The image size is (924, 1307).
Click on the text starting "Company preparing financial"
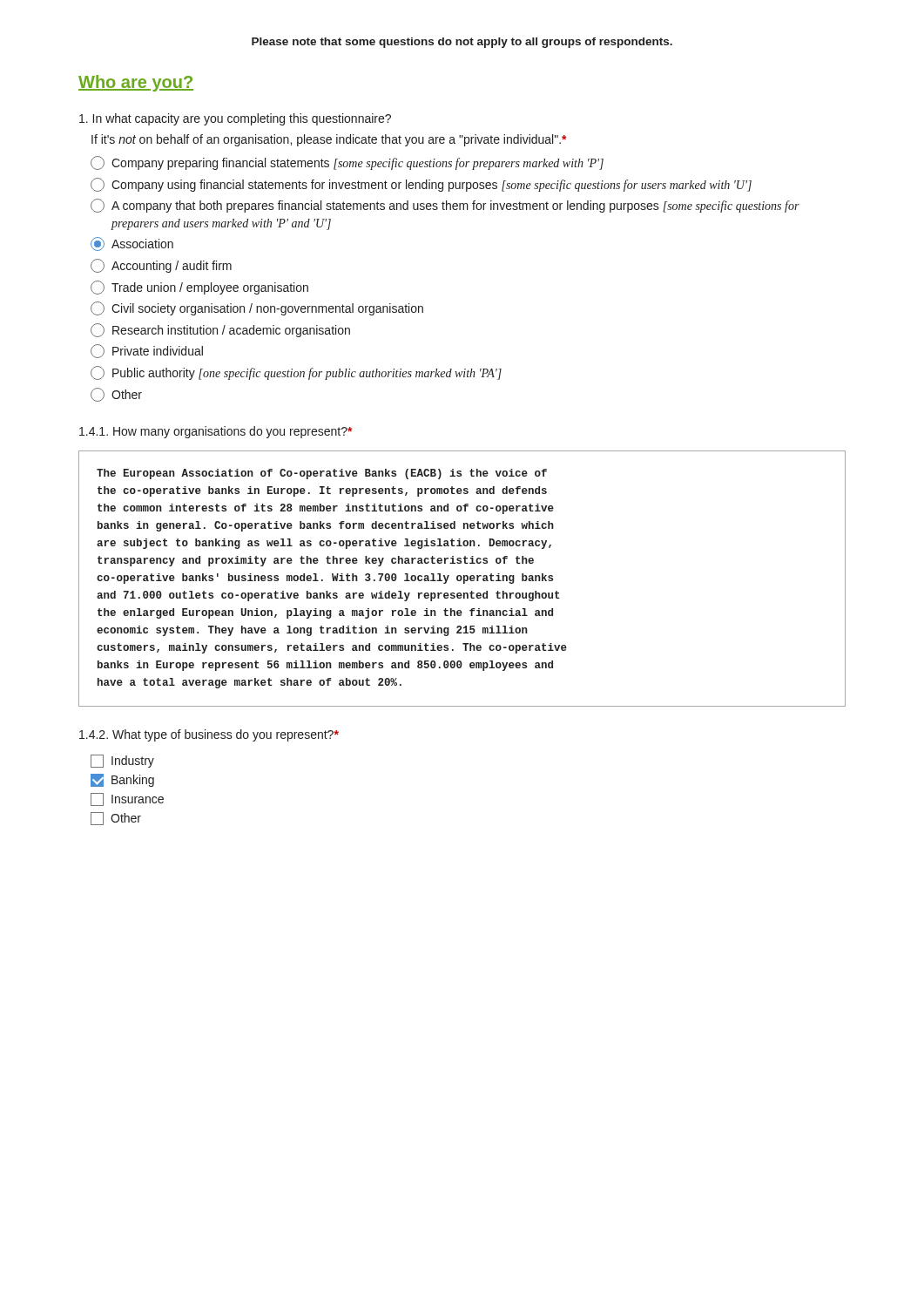click(347, 164)
